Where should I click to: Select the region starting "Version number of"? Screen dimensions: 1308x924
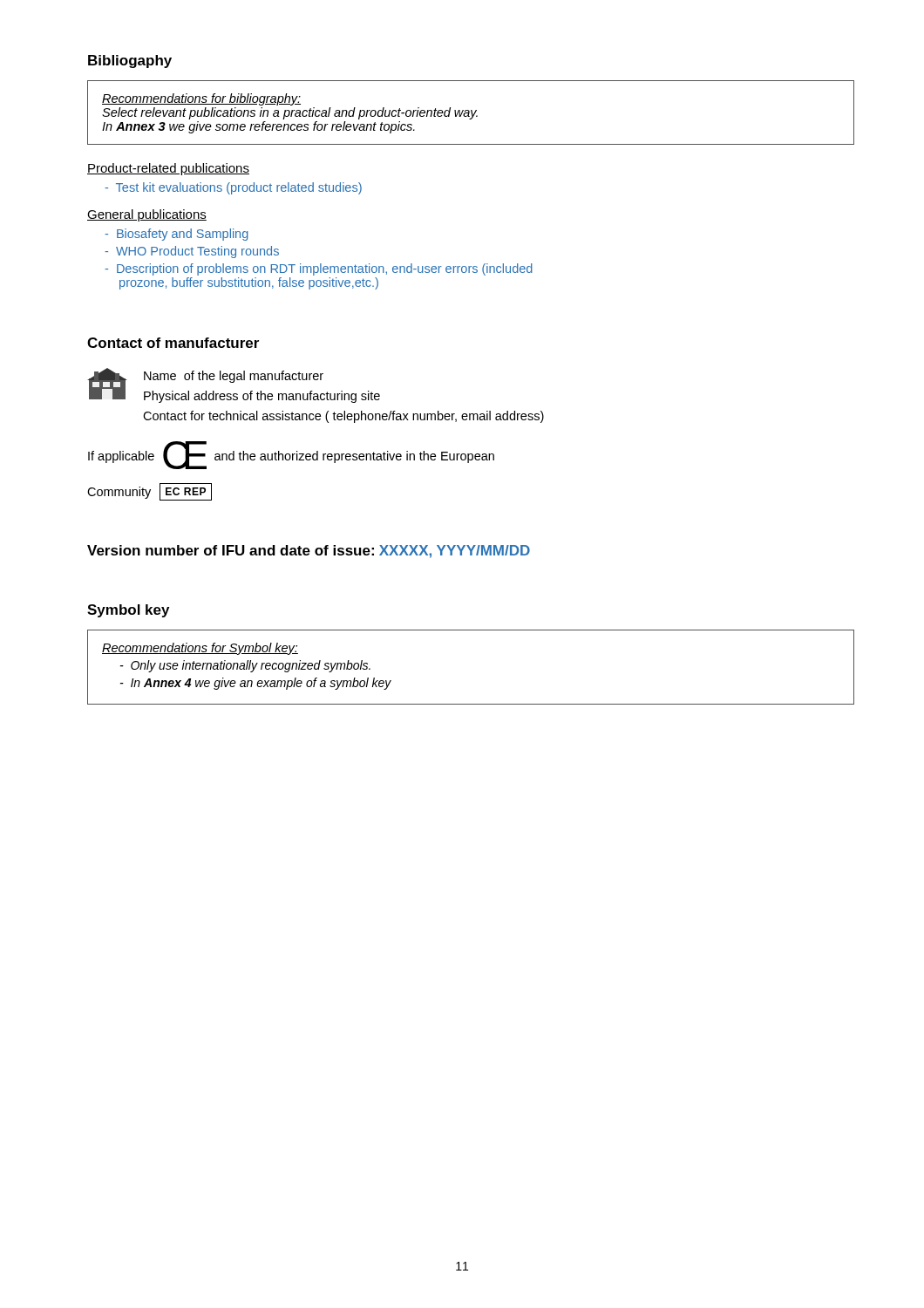[309, 550]
